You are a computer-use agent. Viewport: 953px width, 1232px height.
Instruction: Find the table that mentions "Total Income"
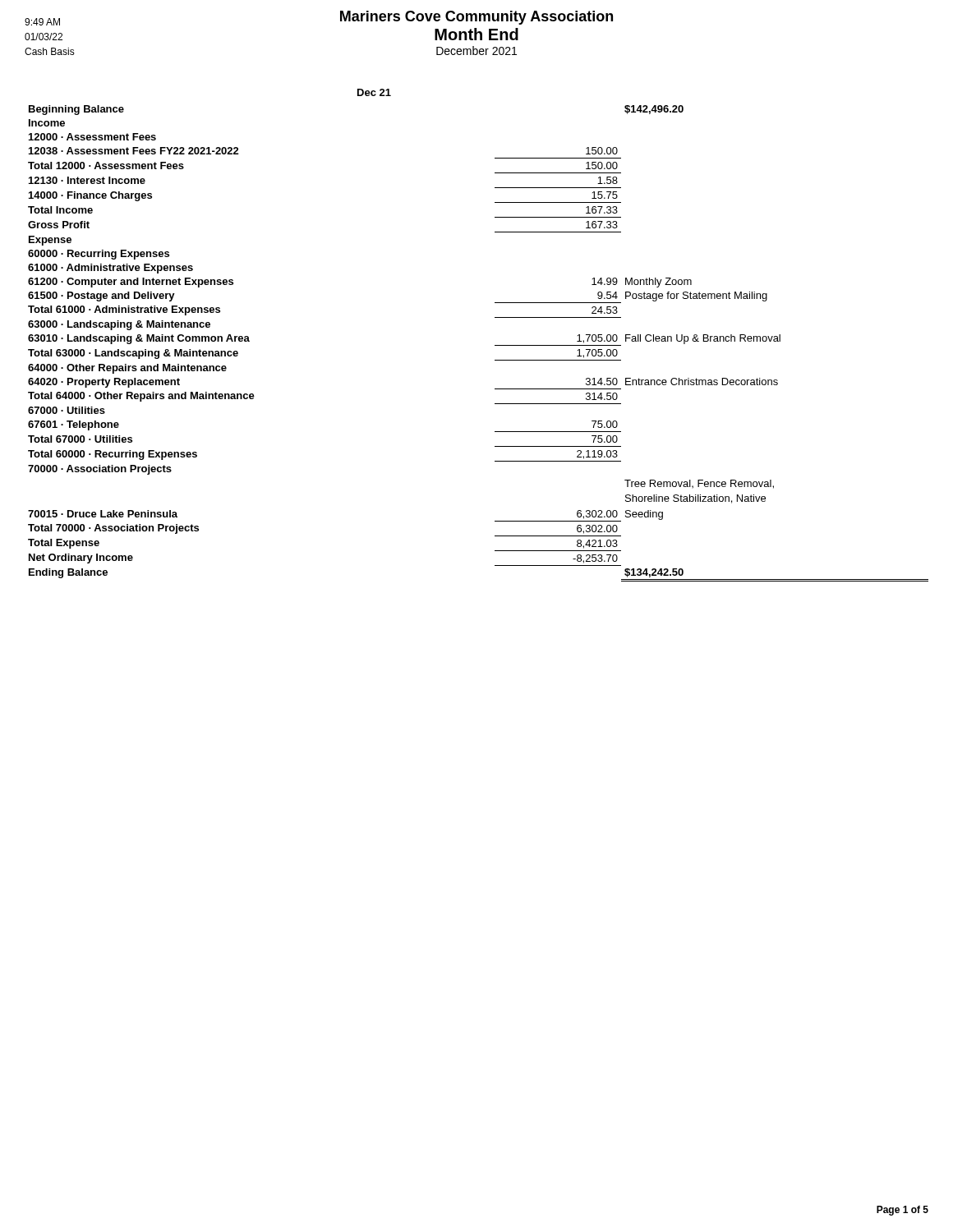click(476, 334)
